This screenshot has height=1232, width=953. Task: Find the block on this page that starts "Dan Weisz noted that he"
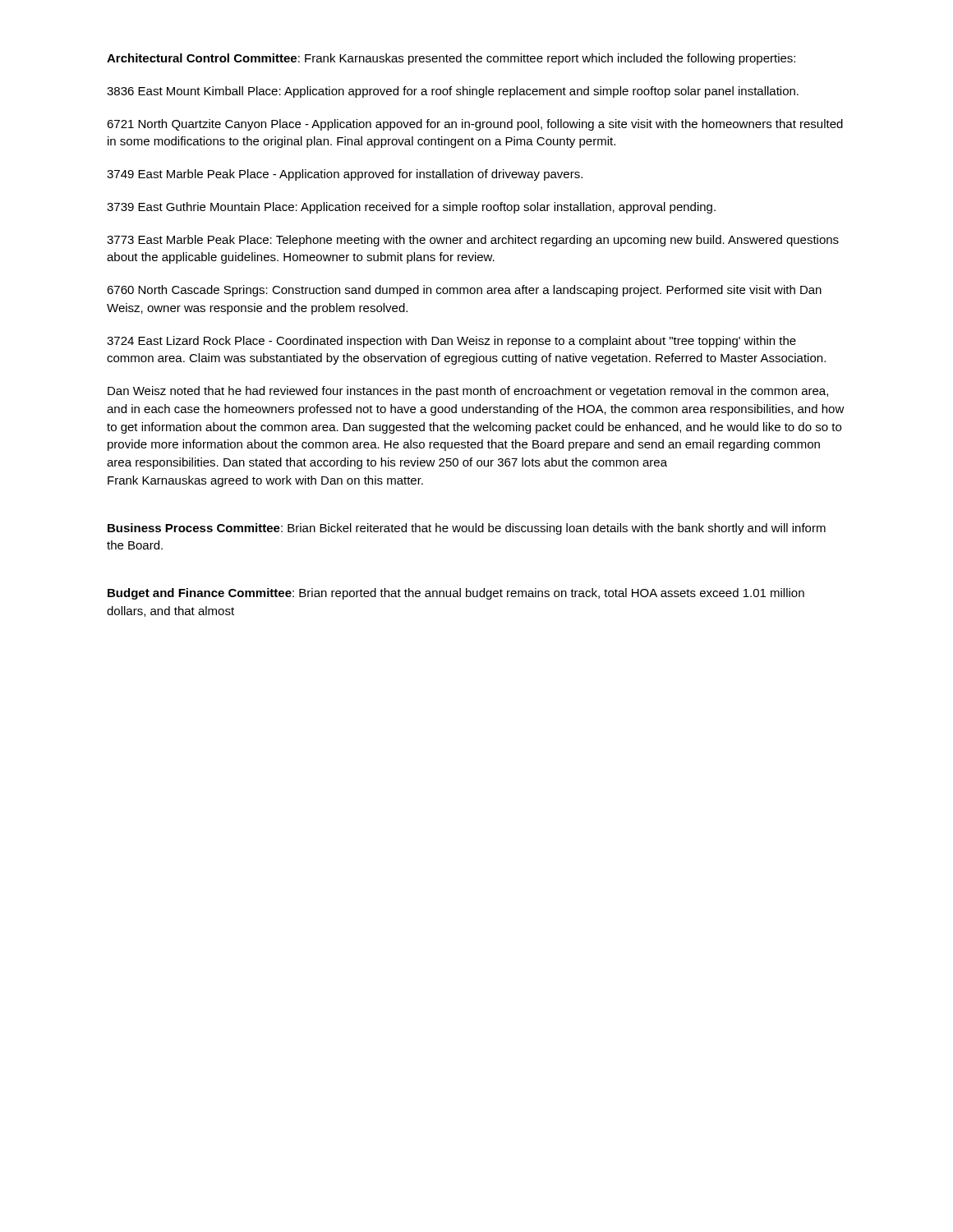click(475, 435)
